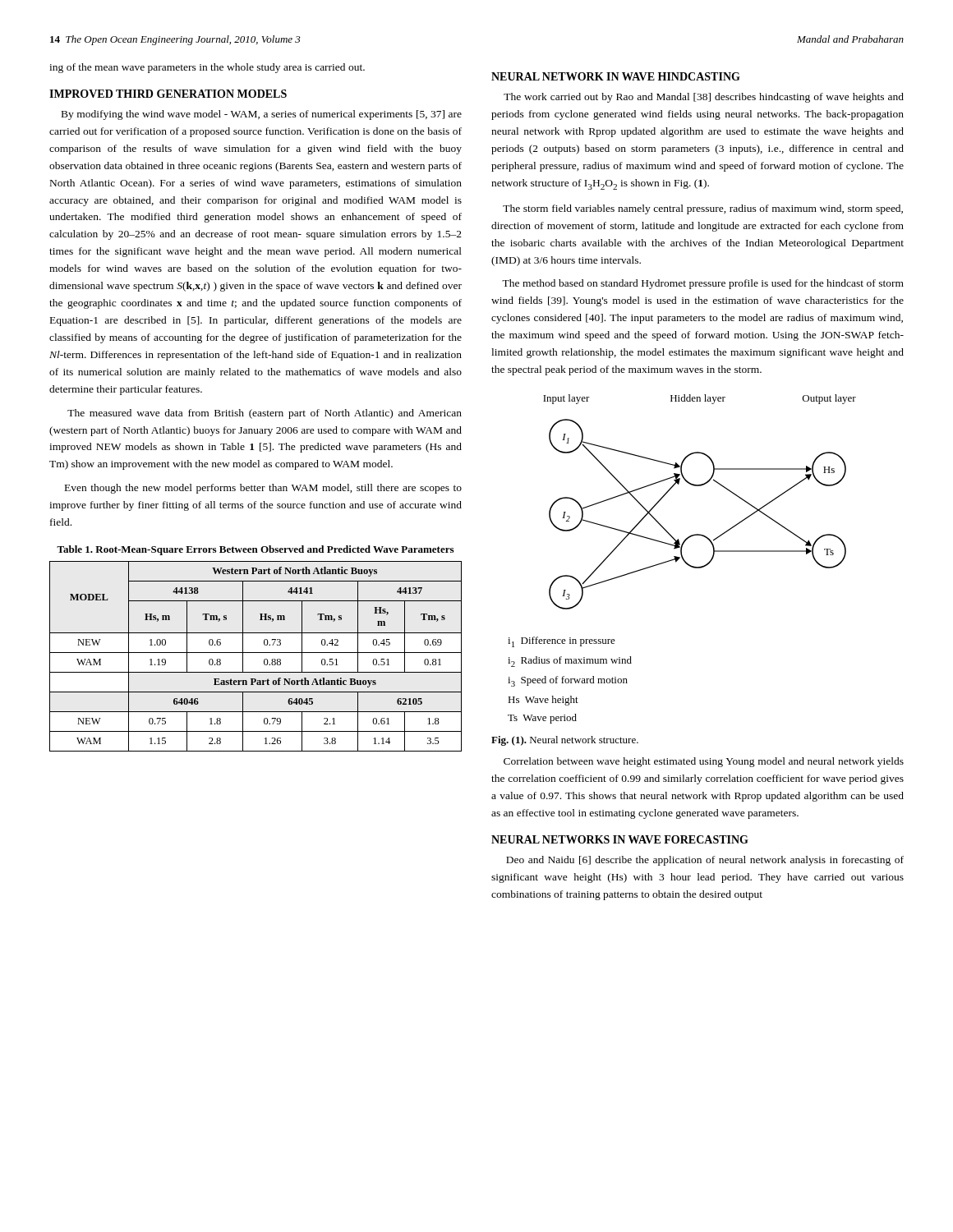Screen dimensions: 1232x953
Task: Select the passage starting "The storm field variables namely central pressure, radius"
Action: 698,234
